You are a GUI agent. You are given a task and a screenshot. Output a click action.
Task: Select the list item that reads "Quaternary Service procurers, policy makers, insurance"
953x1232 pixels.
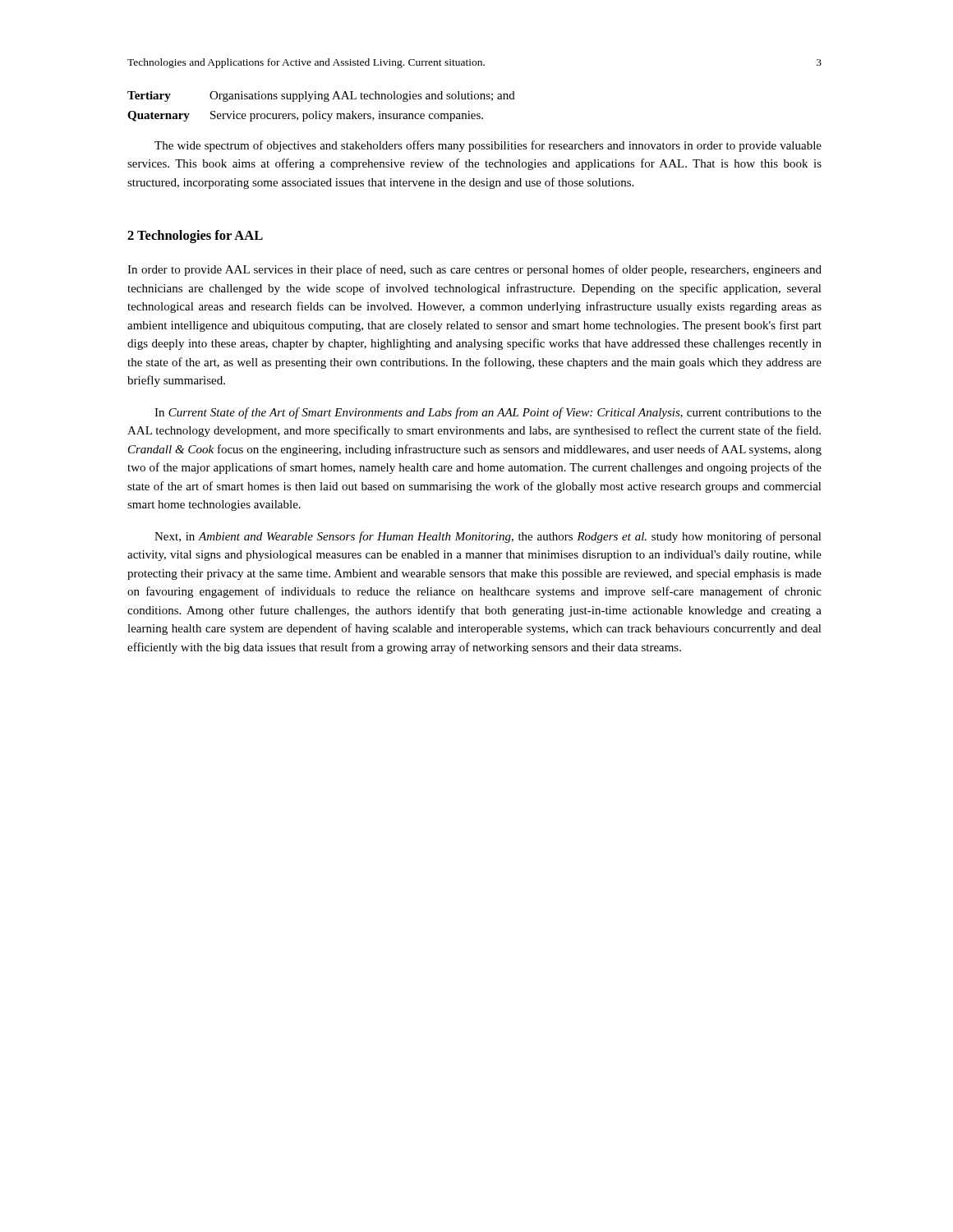tap(306, 116)
